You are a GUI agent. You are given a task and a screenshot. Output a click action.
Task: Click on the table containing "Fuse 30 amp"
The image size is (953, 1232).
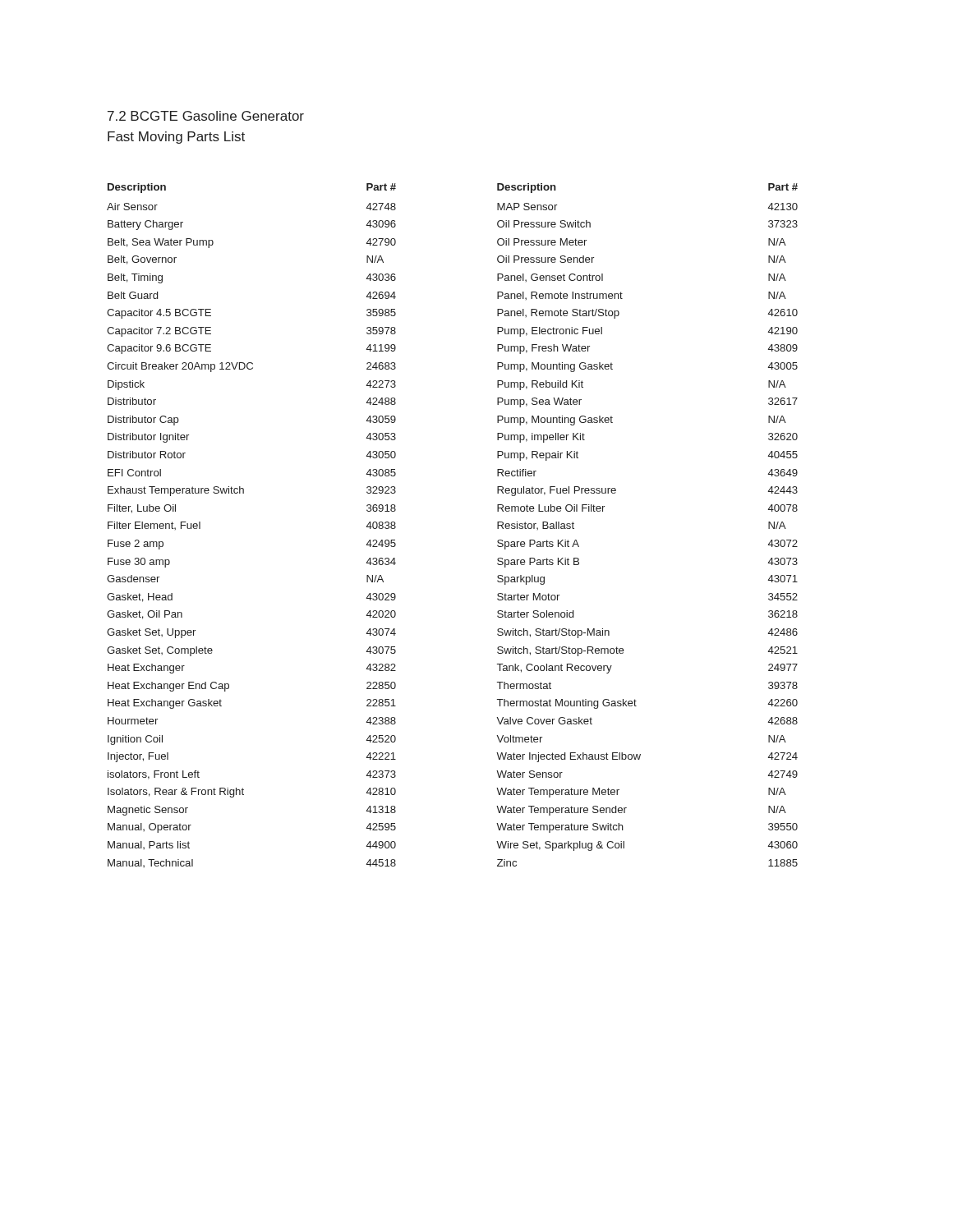[476, 526]
